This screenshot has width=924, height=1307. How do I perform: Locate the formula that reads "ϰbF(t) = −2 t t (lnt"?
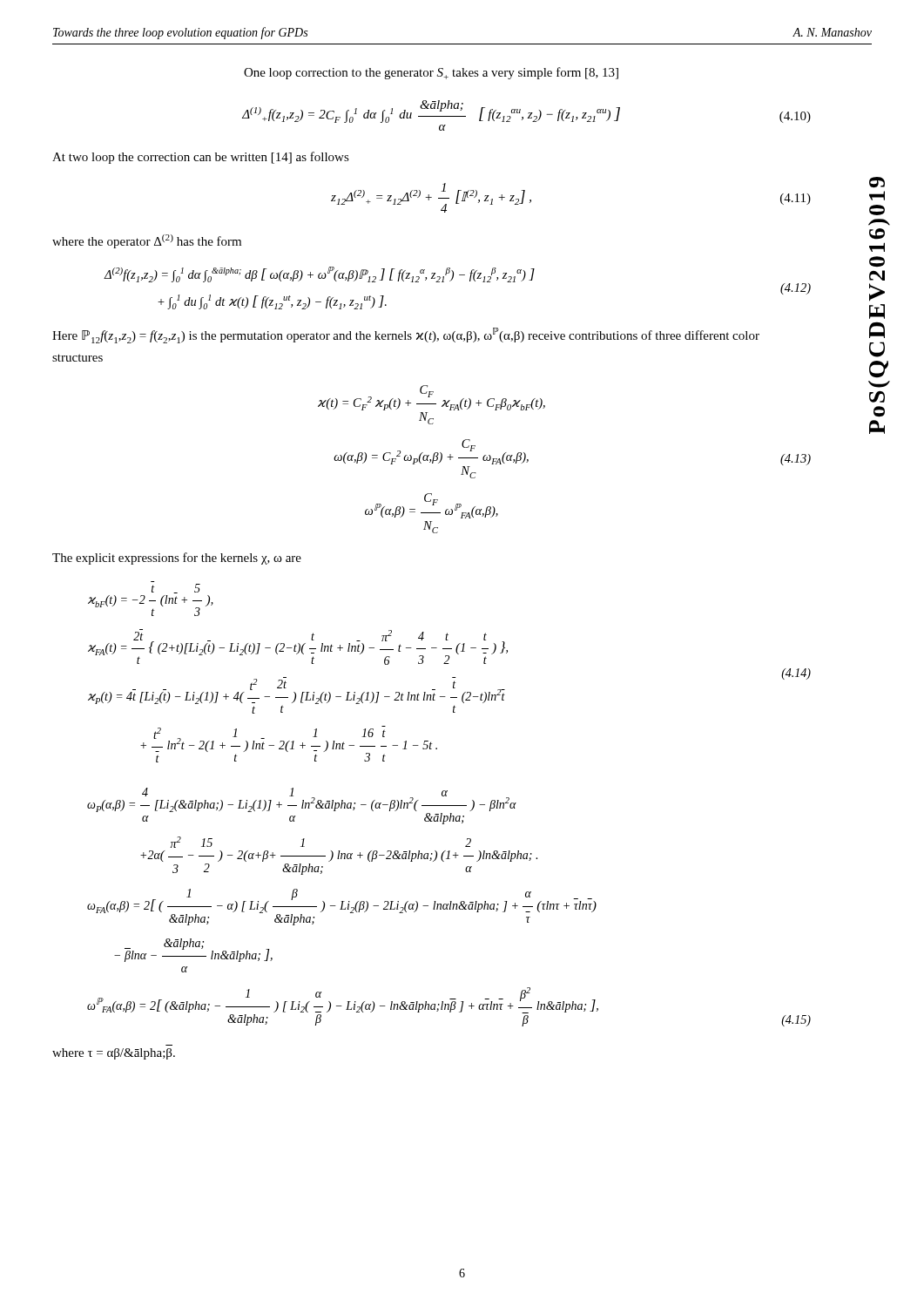449,674
